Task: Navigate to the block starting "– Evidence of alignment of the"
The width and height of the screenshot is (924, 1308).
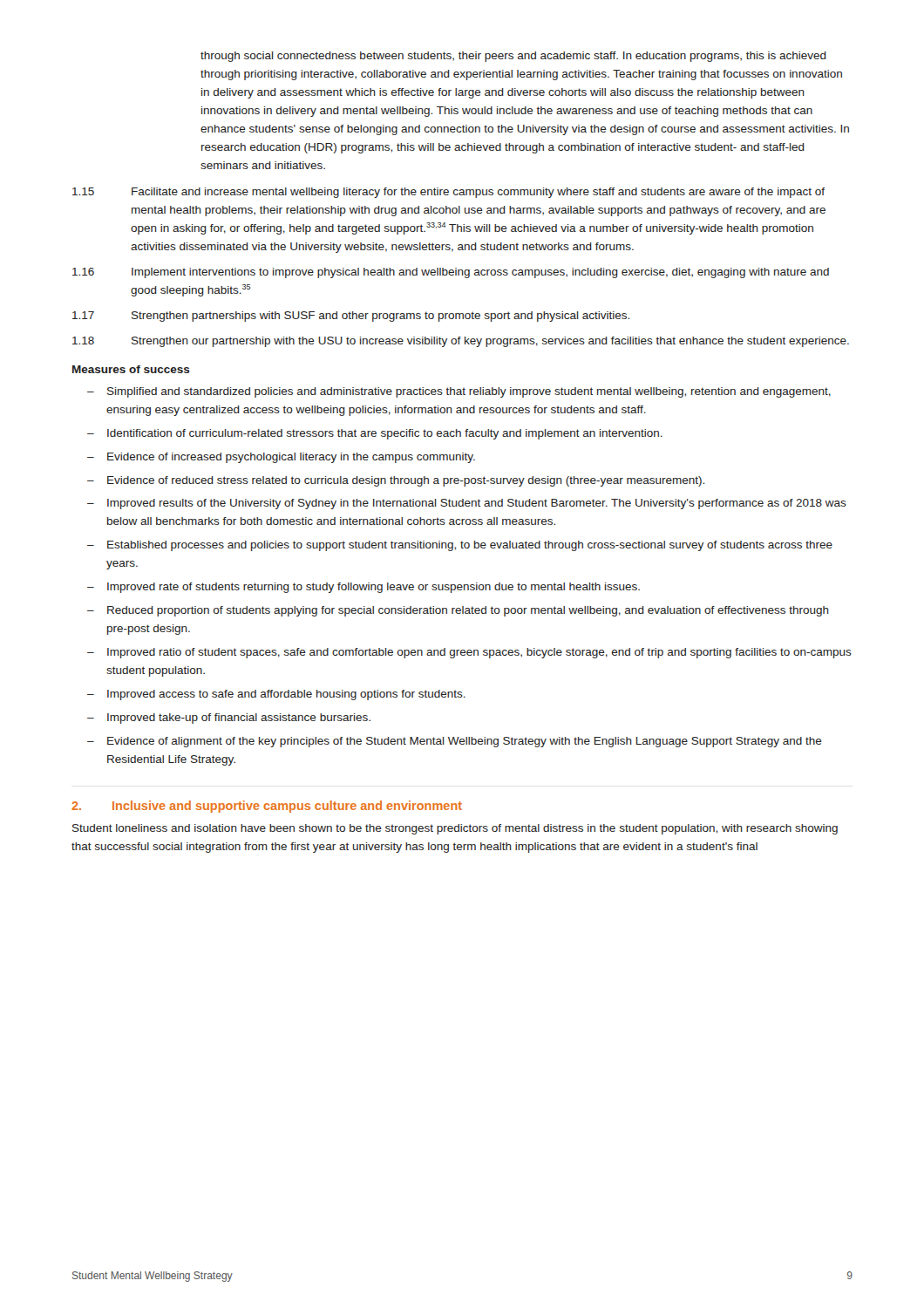Action: point(470,750)
